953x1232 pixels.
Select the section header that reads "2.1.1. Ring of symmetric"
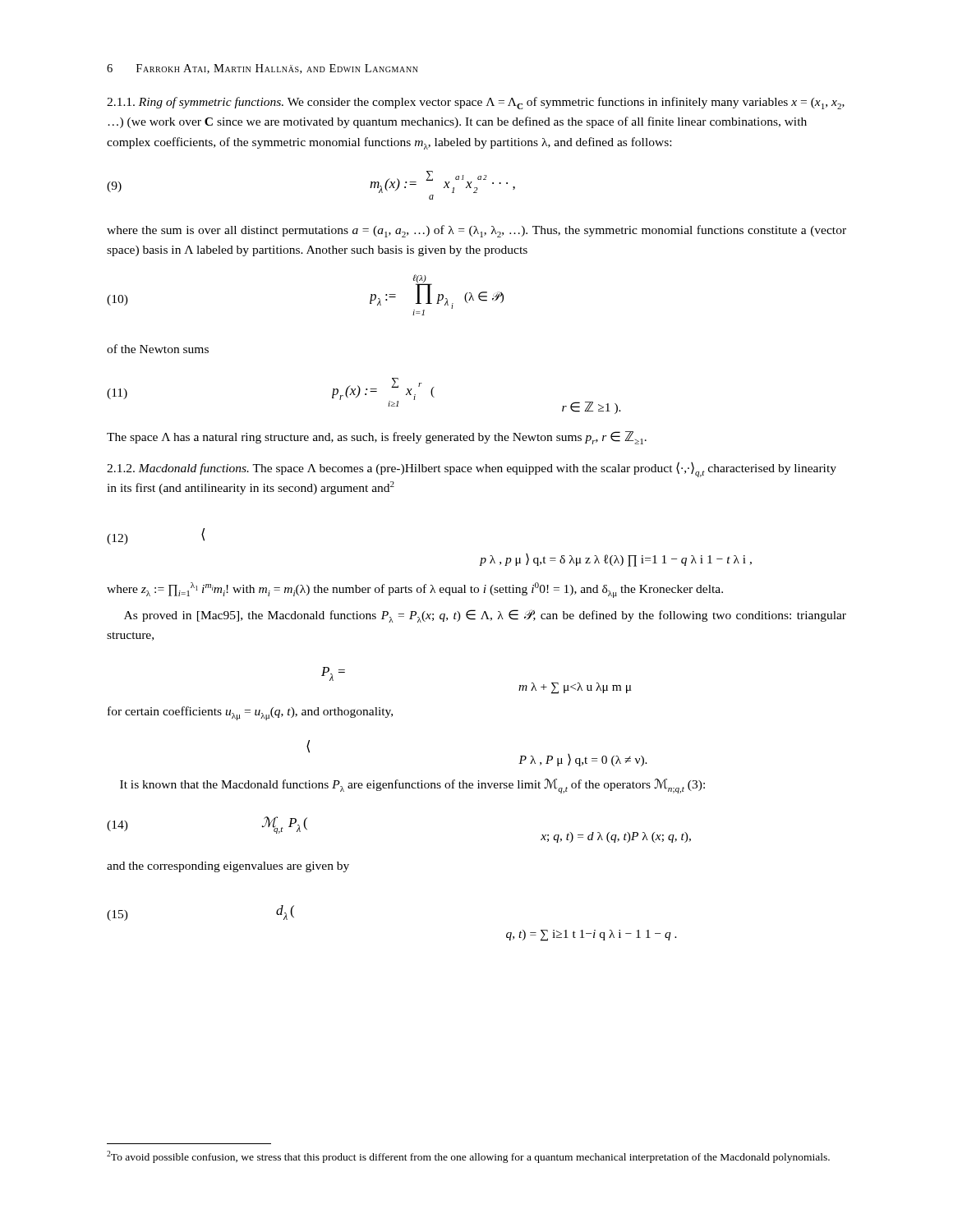[476, 123]
